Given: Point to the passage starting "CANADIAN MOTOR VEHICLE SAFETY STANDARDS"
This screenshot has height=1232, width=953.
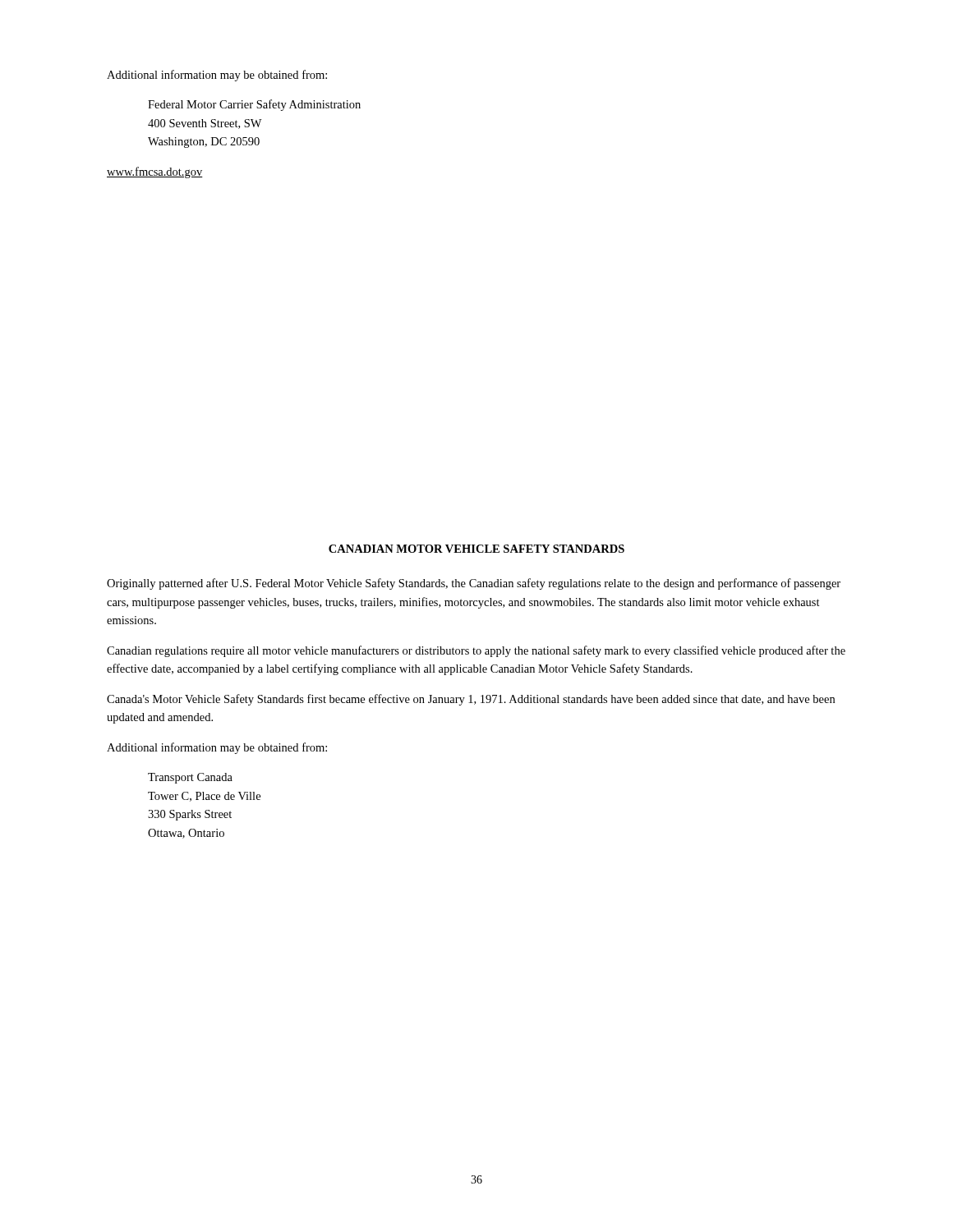Looking at the screenshot, I should [x=476, y=549].
